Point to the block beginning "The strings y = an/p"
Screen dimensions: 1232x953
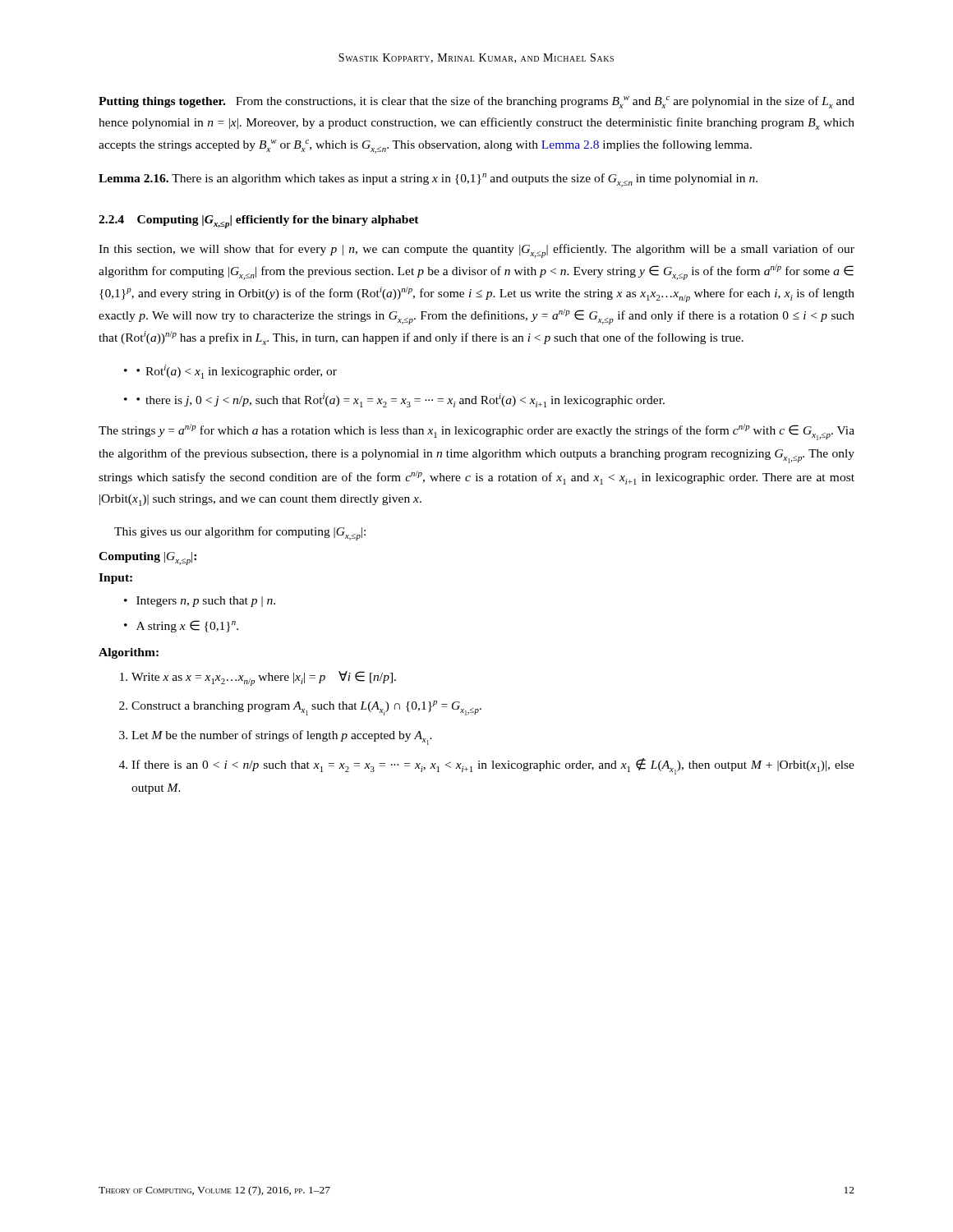[476, 464]
